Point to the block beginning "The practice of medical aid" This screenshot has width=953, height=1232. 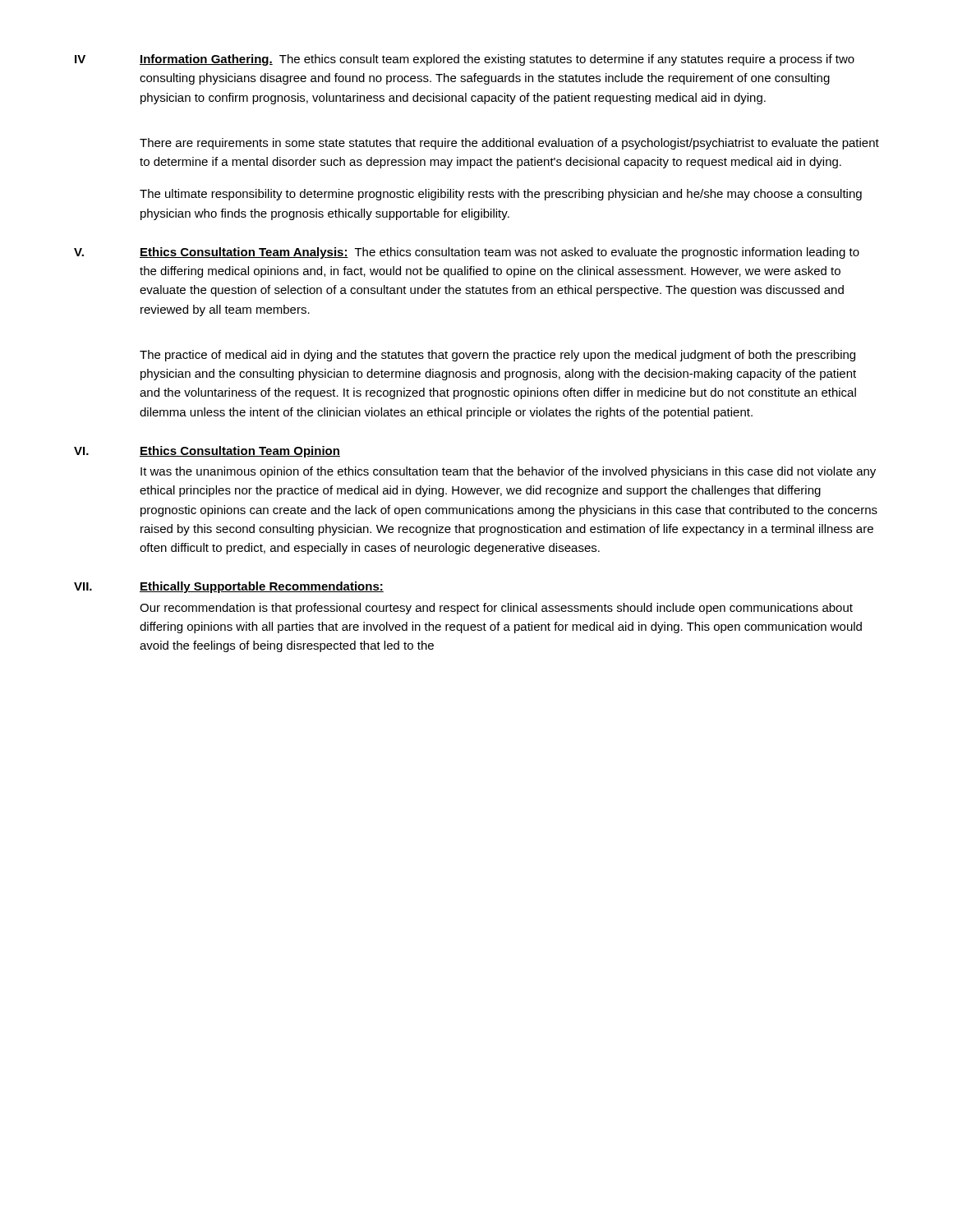click(509, 383)
